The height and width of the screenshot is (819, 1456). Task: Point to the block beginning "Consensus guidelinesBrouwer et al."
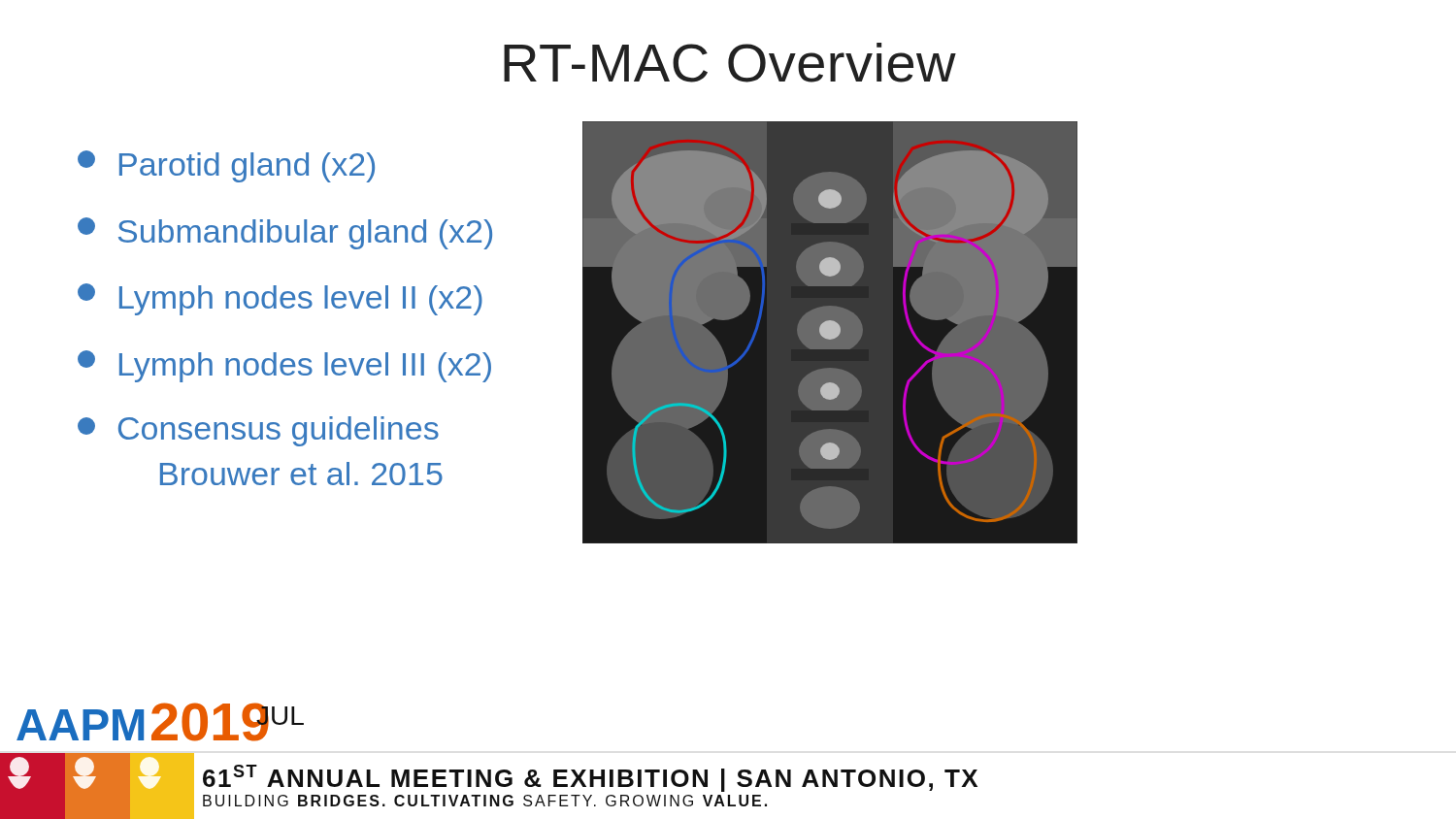261,452
